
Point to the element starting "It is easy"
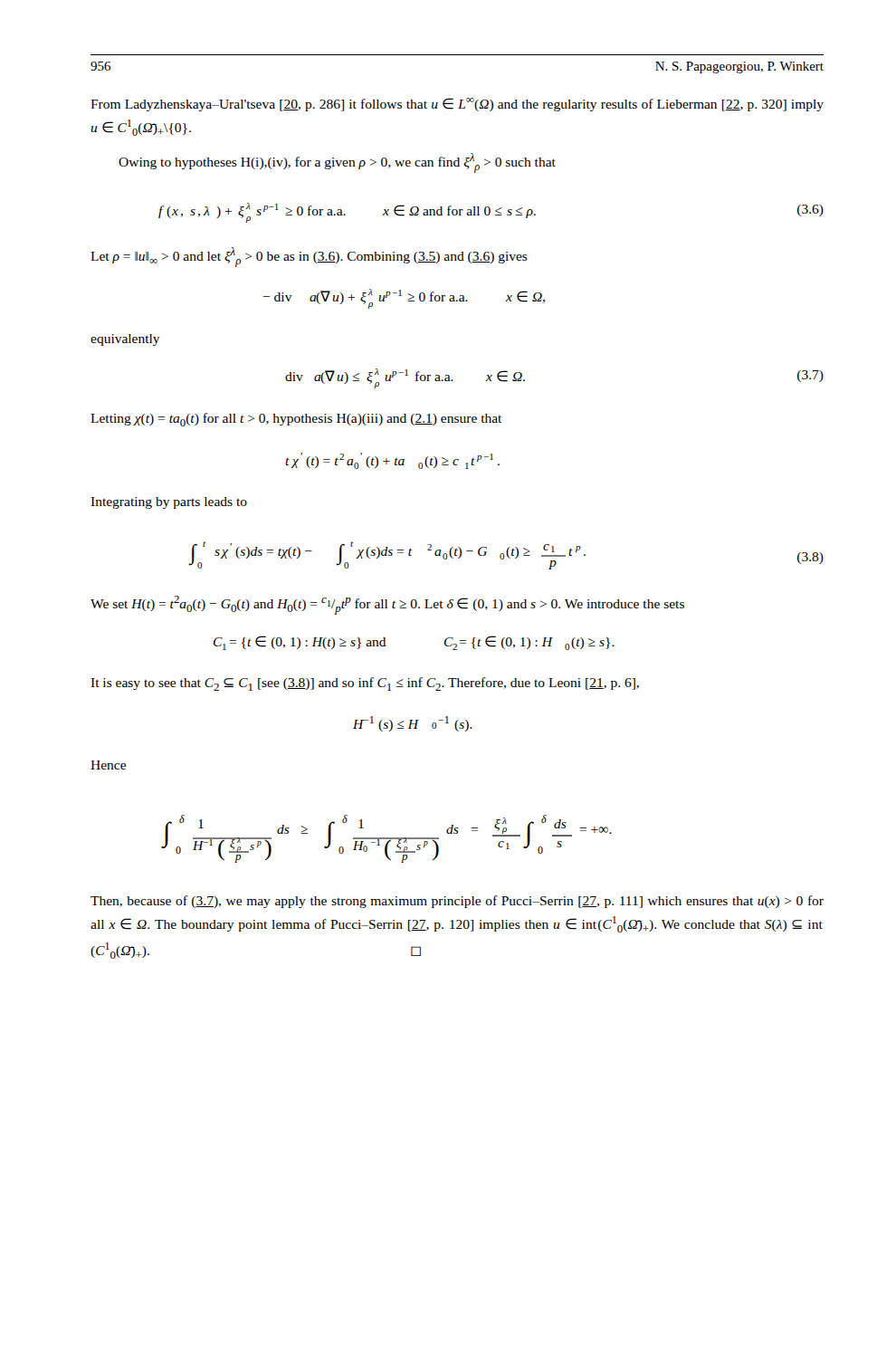click(457, 684)
